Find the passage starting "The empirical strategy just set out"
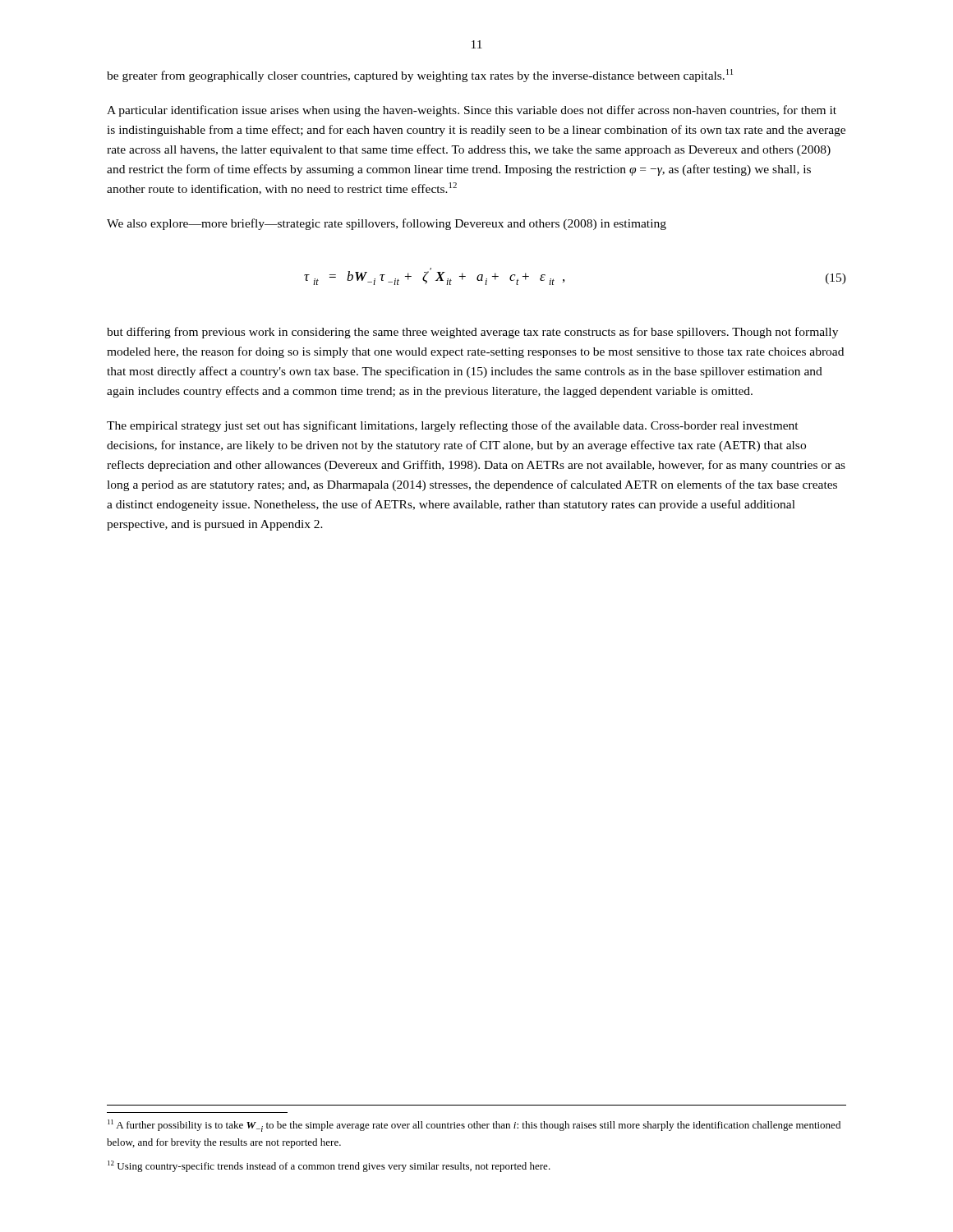The width and height of the screenshot is (953, 1232). 476,474
